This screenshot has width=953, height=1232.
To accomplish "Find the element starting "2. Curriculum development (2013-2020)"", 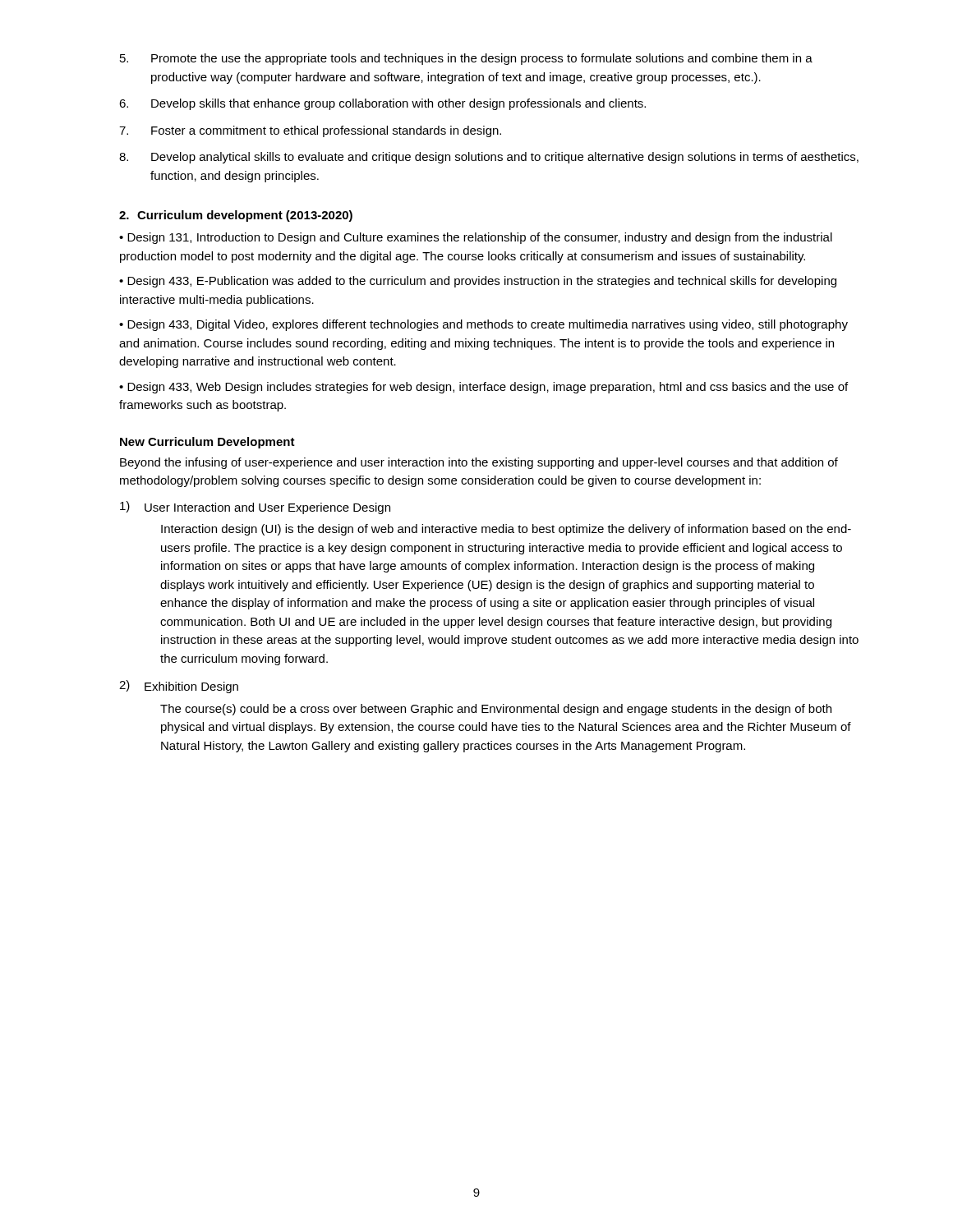I will coord(236,215).
